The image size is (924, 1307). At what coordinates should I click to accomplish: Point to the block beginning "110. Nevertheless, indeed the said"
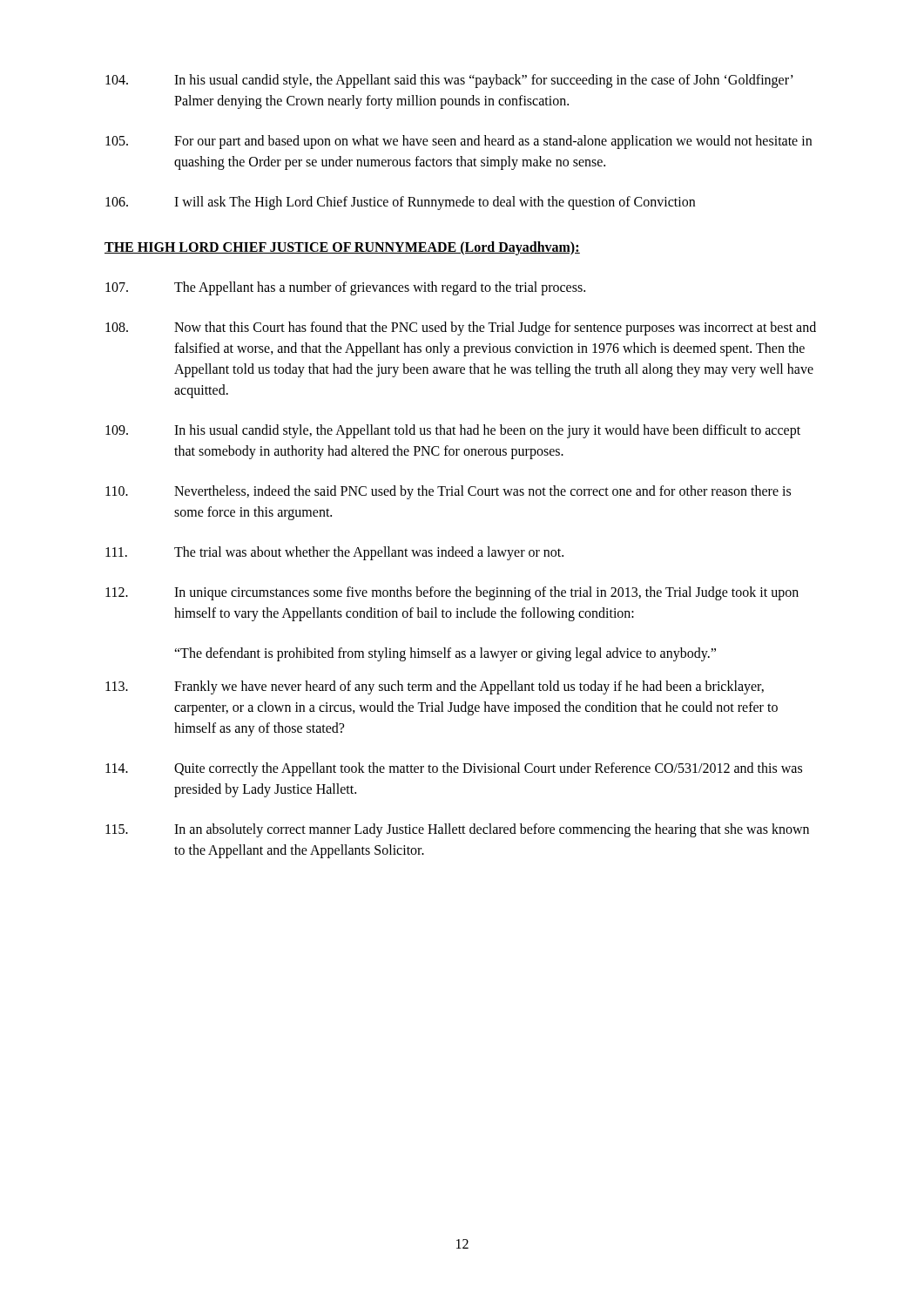[x=462, y=502]
